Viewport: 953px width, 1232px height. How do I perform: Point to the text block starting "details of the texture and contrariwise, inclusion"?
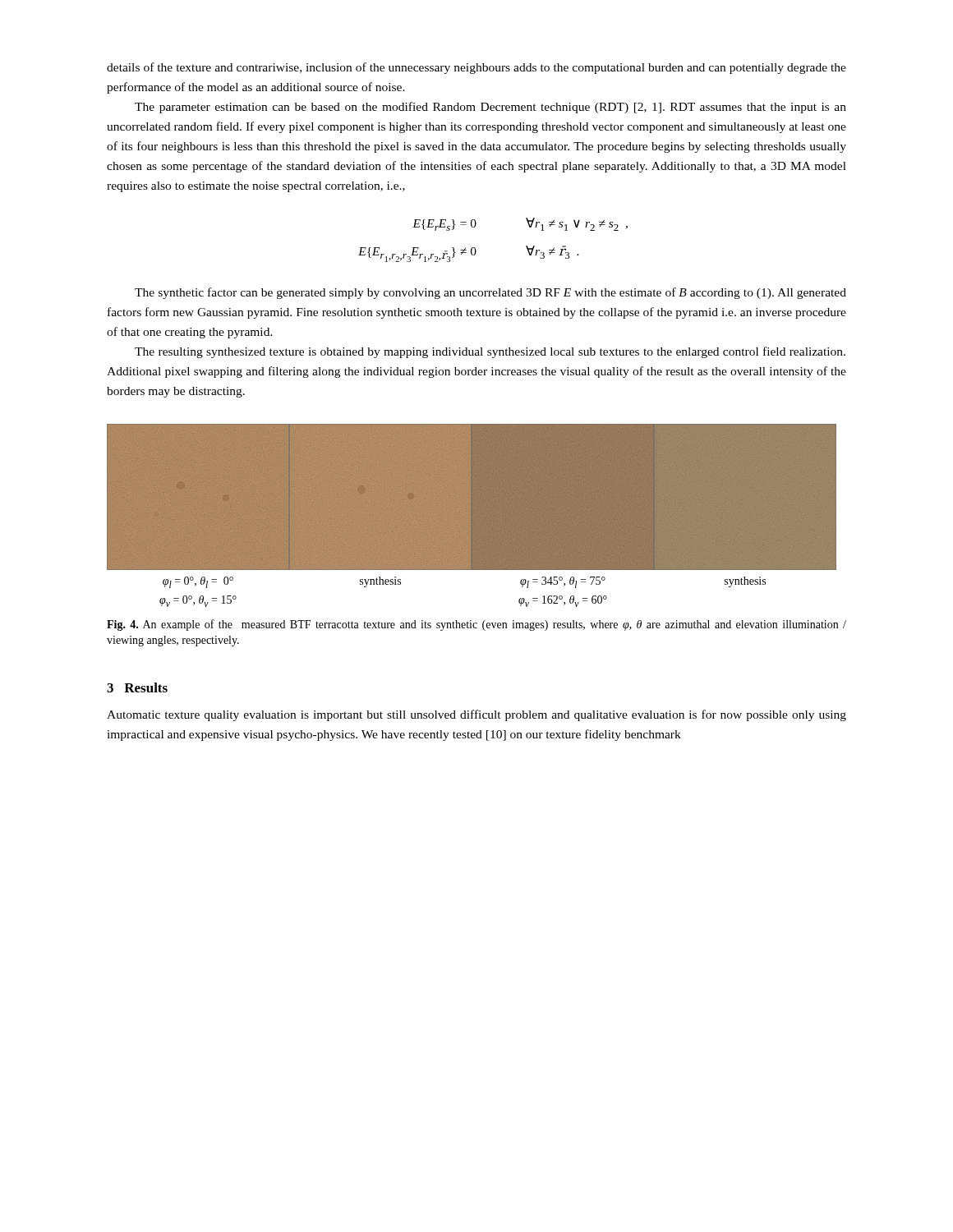pos(476,127)
